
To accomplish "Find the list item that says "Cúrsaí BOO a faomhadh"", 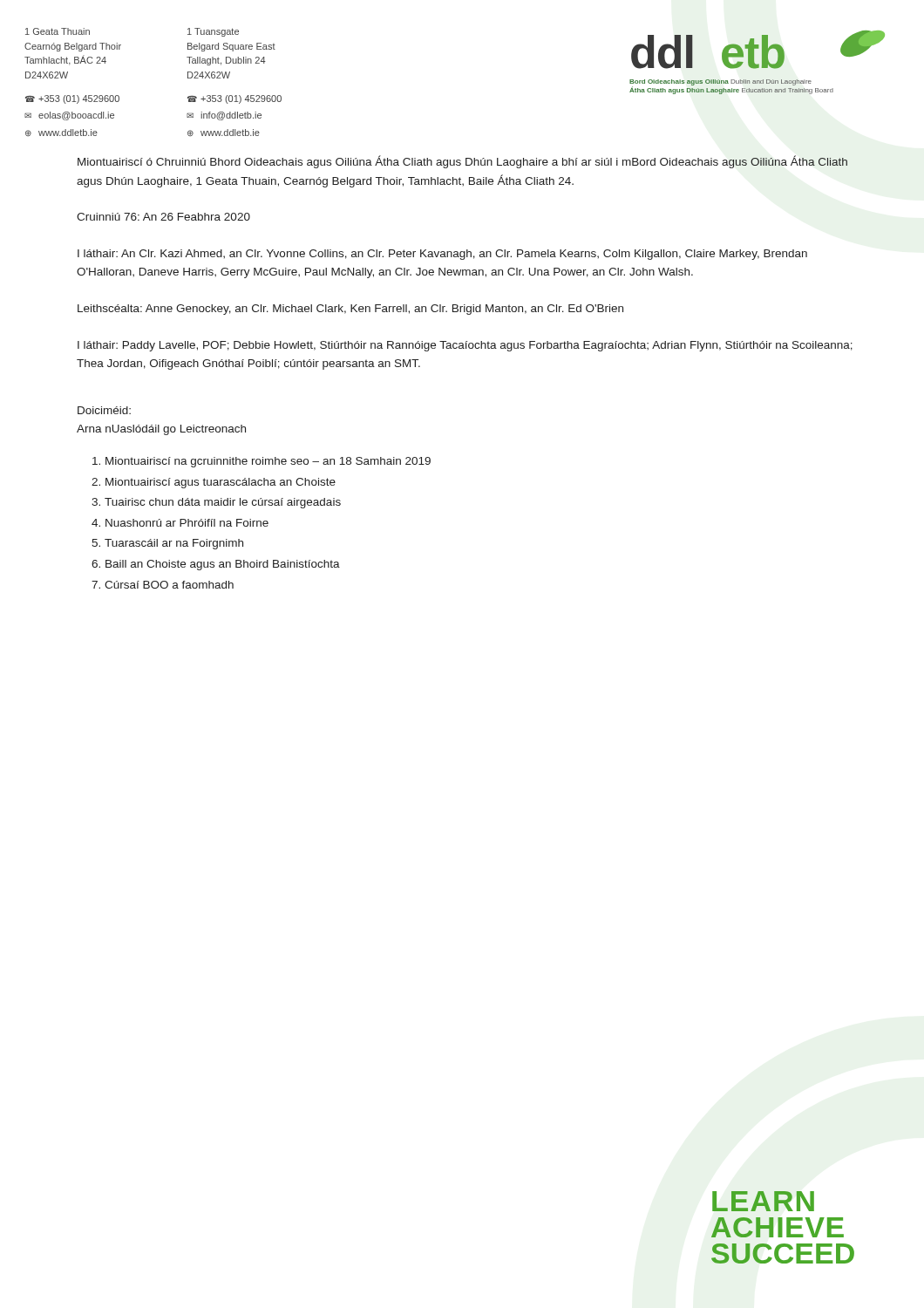I will pyautogui.click(x=169, y=585).
